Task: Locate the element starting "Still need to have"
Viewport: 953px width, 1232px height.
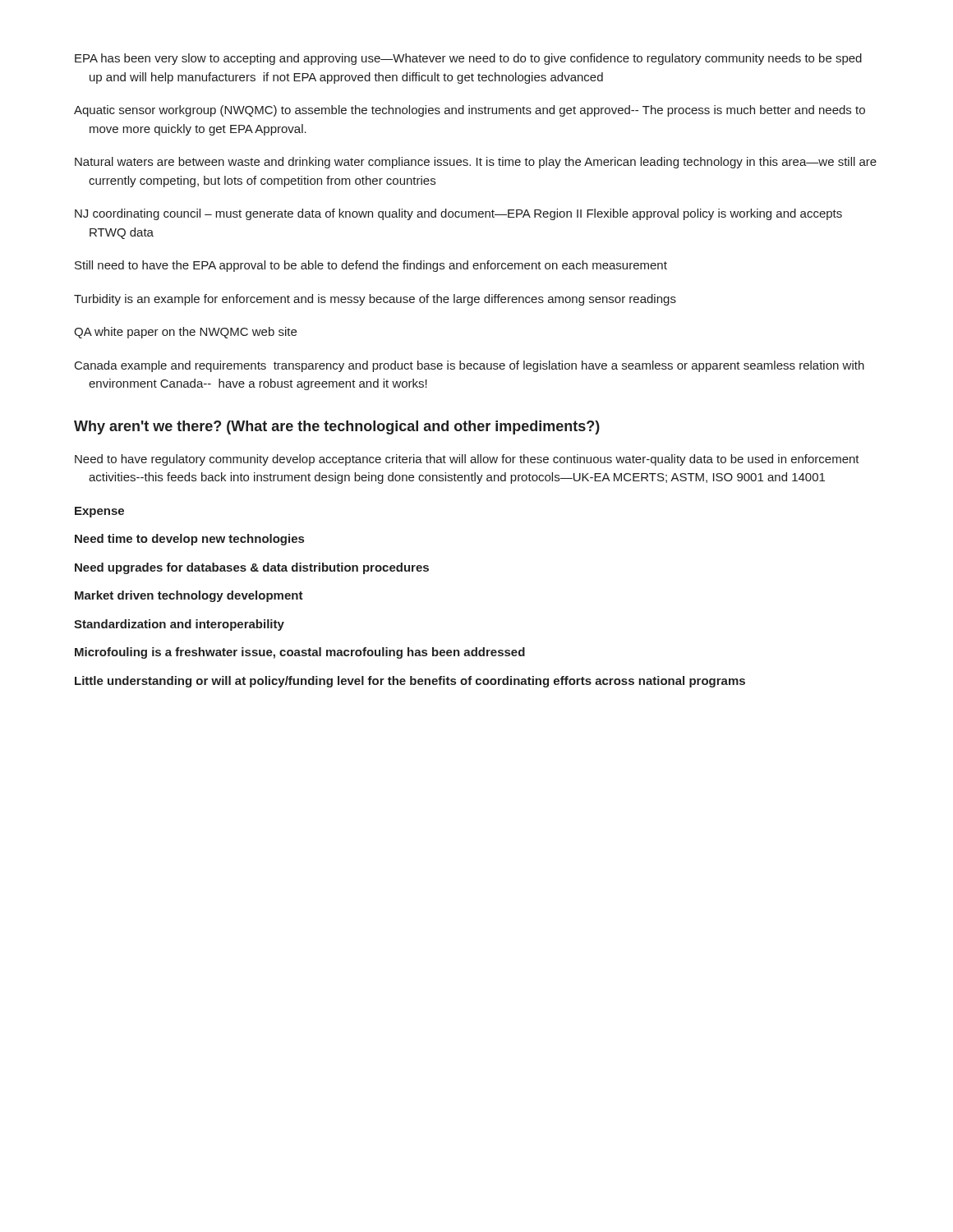Action: click(x=370, y=265)
